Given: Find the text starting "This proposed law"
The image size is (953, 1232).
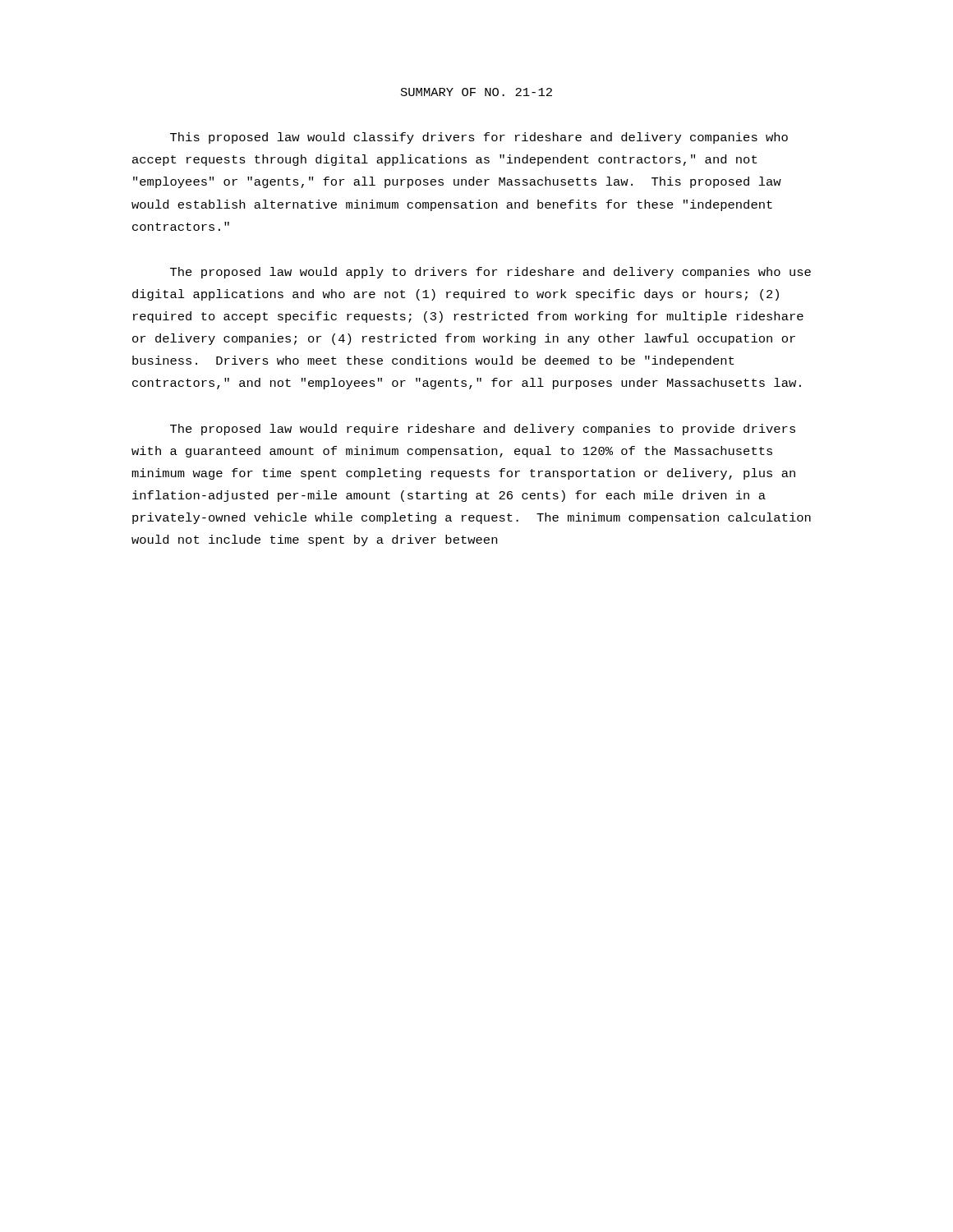Looking at the screenshot, I should coord(460,183).
